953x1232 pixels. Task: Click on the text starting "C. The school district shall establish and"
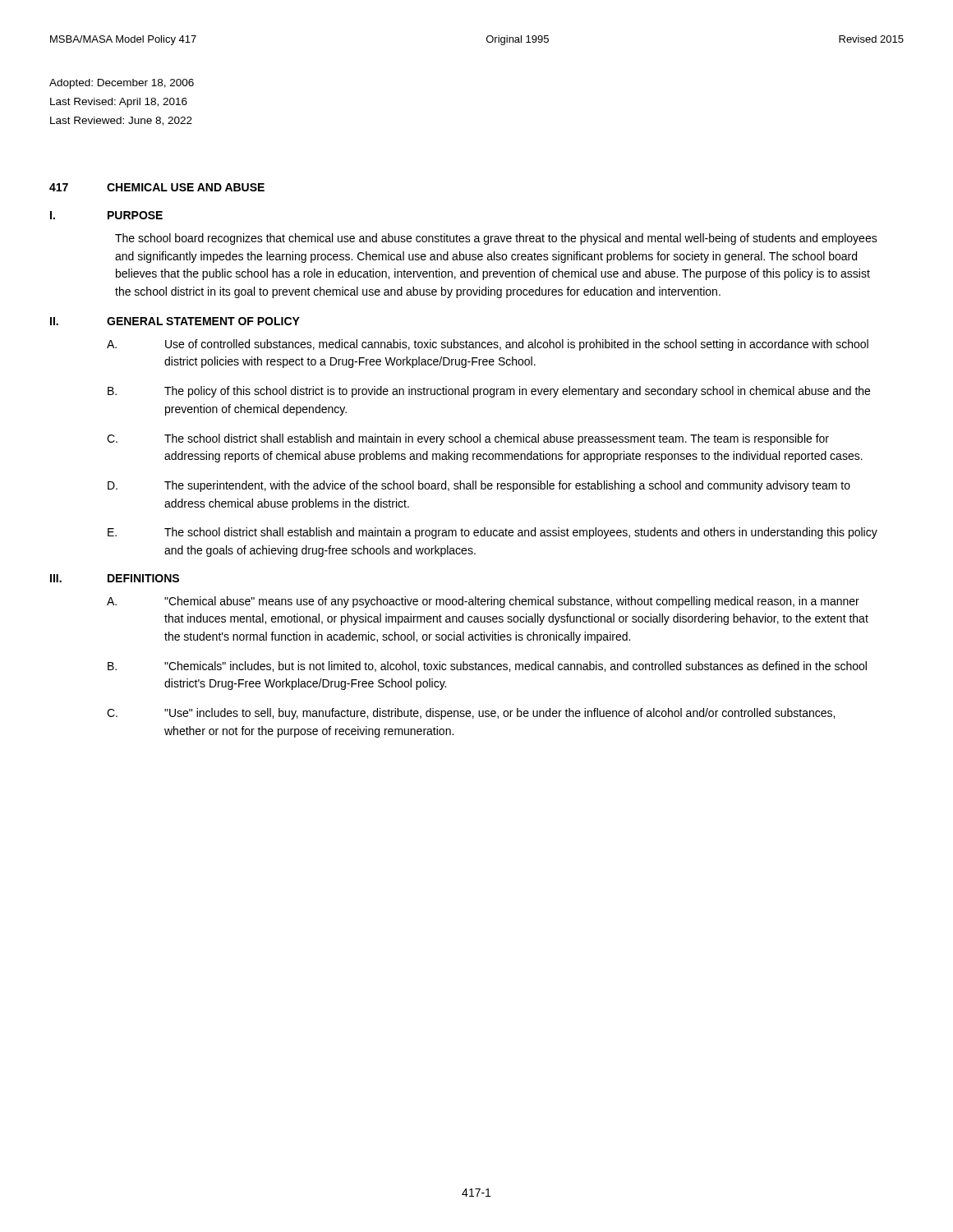[x=501, y=448]
